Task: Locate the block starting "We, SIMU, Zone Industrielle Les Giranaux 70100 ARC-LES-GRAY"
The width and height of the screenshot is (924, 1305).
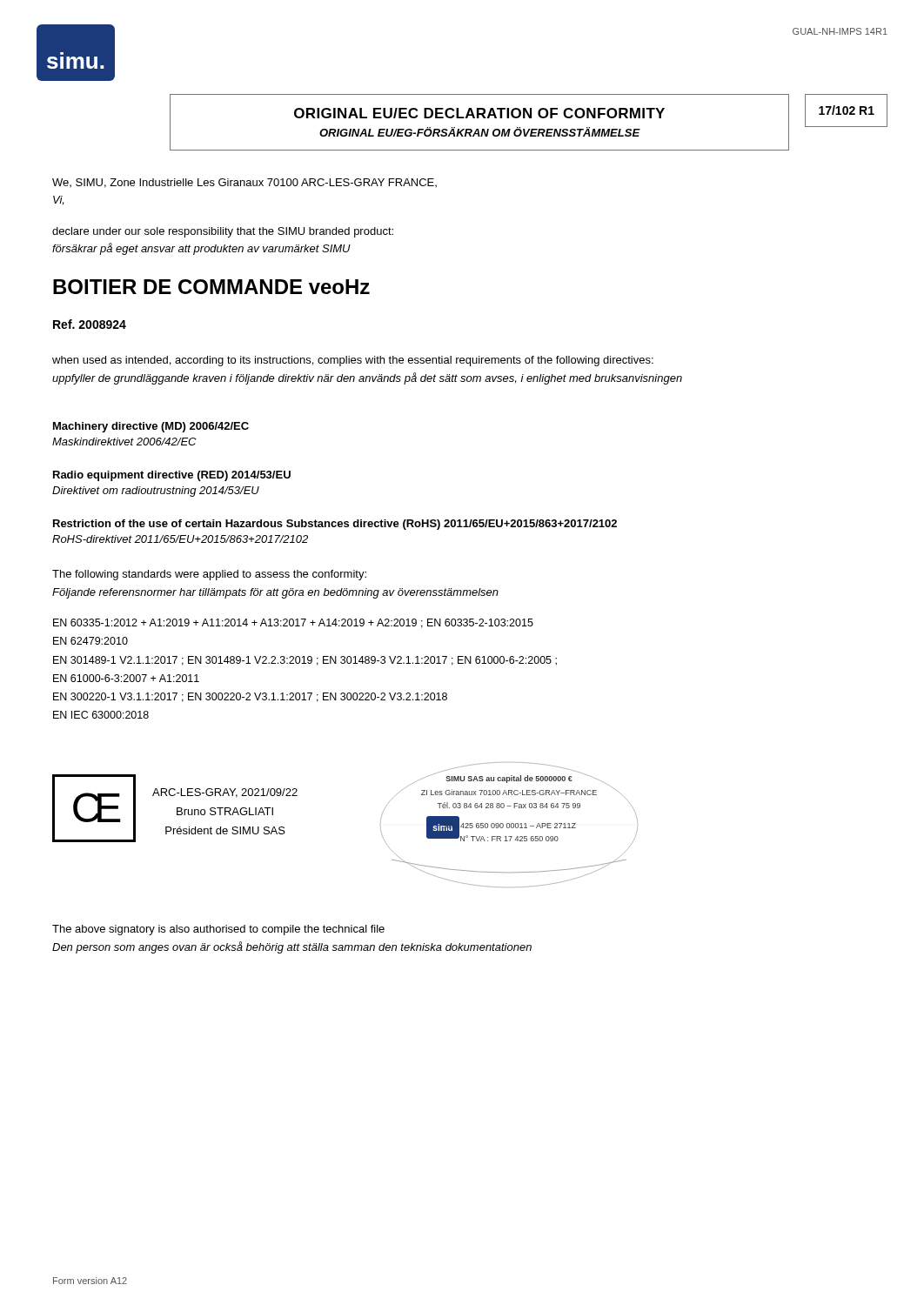Action: (x=245, y=191)
